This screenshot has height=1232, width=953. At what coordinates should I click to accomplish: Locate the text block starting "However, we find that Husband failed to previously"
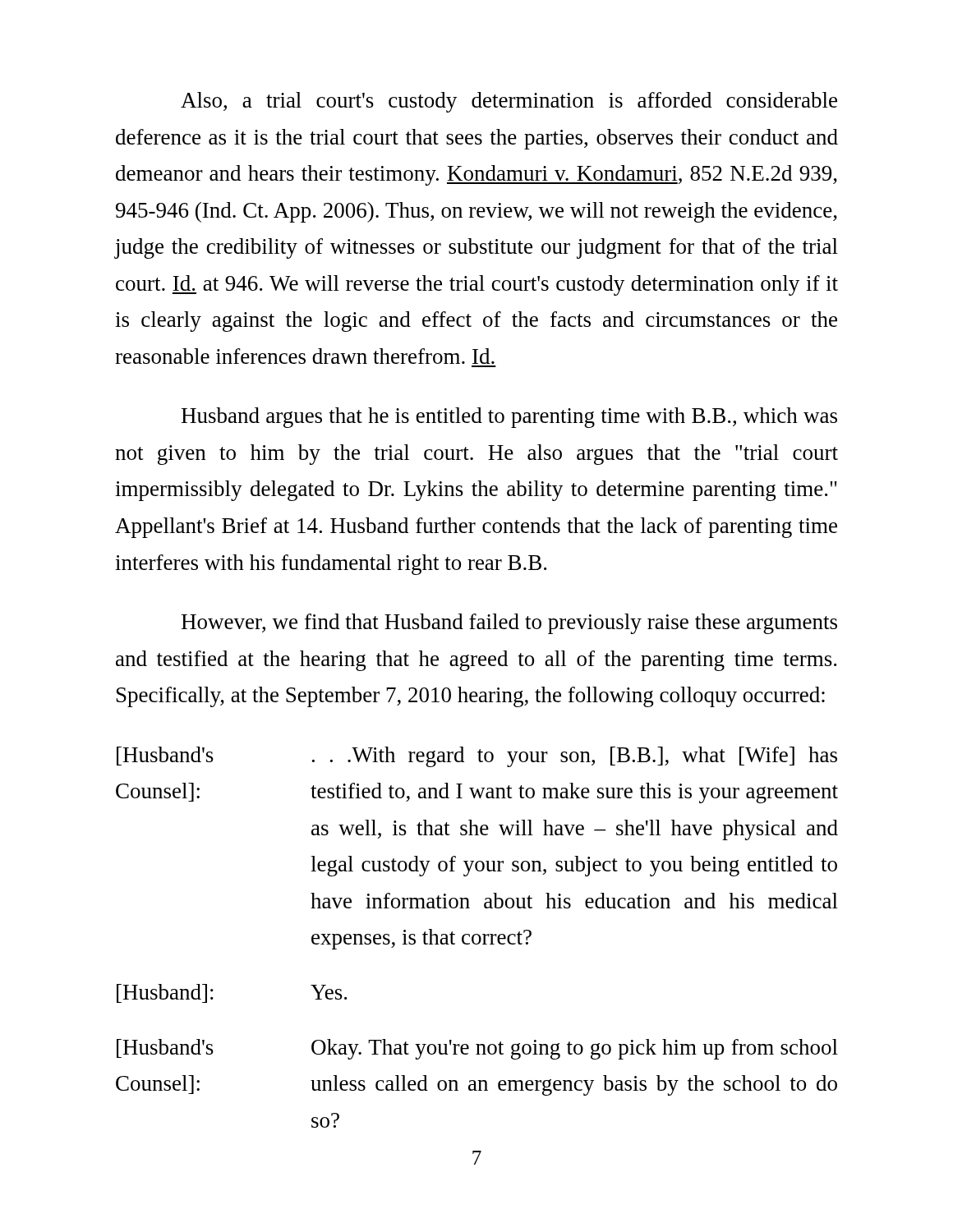pos(476,658)
